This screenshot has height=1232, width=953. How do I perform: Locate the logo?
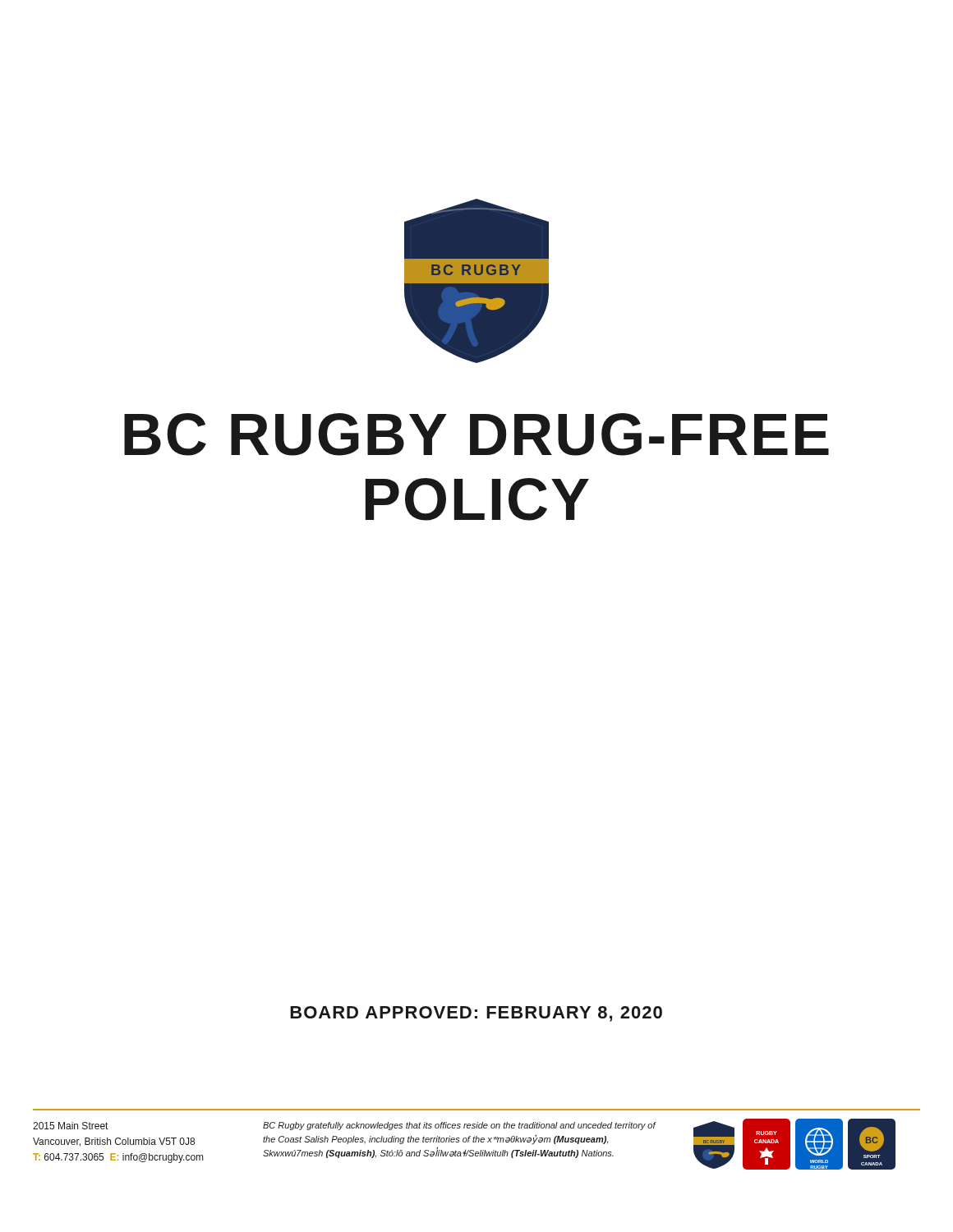coord(476,279)
